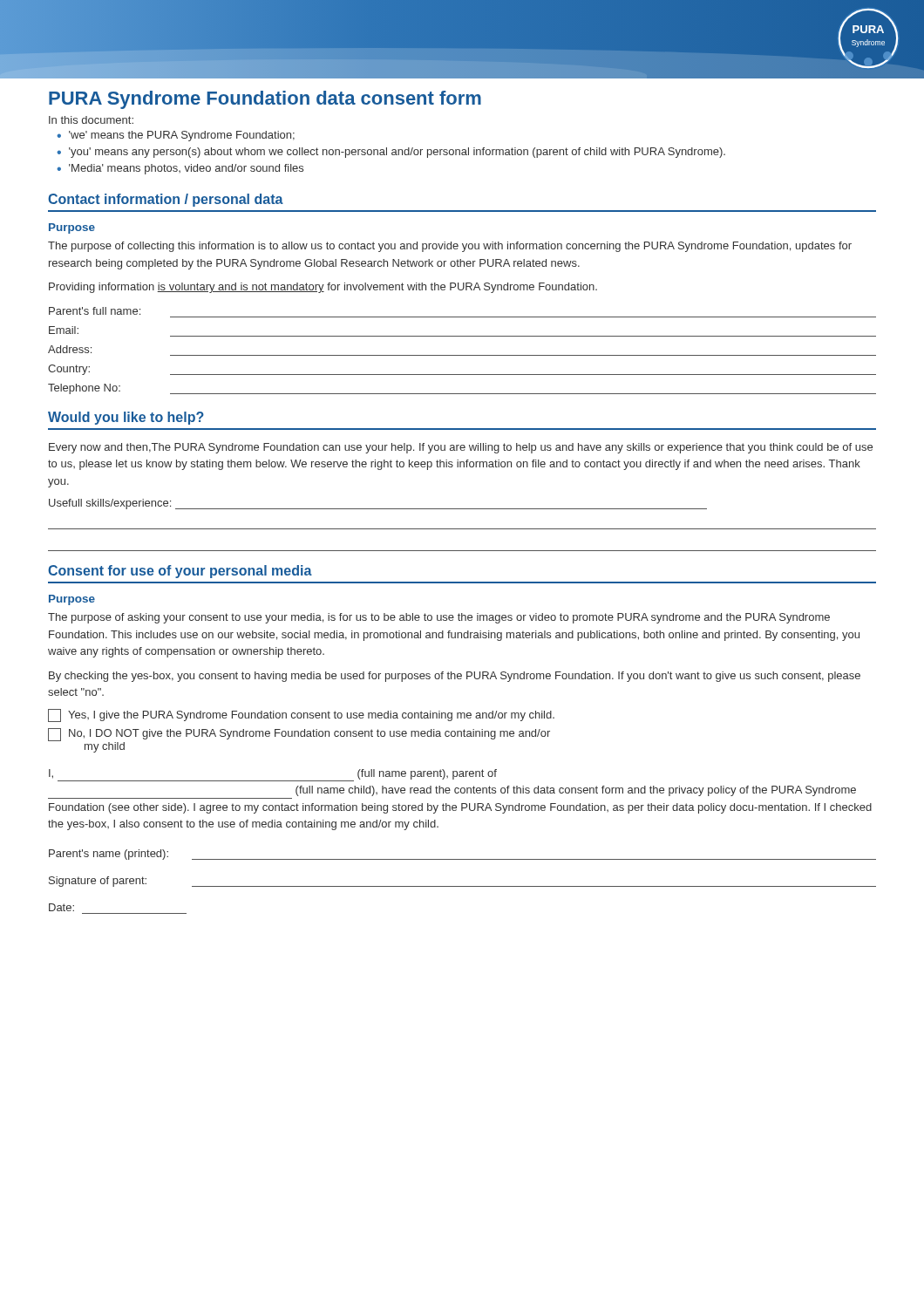
Task: Click on the block starting "Yes, I give the PURA Syndrome Foundation consent"
Action: pyautogui.click(x=302, y=715)
